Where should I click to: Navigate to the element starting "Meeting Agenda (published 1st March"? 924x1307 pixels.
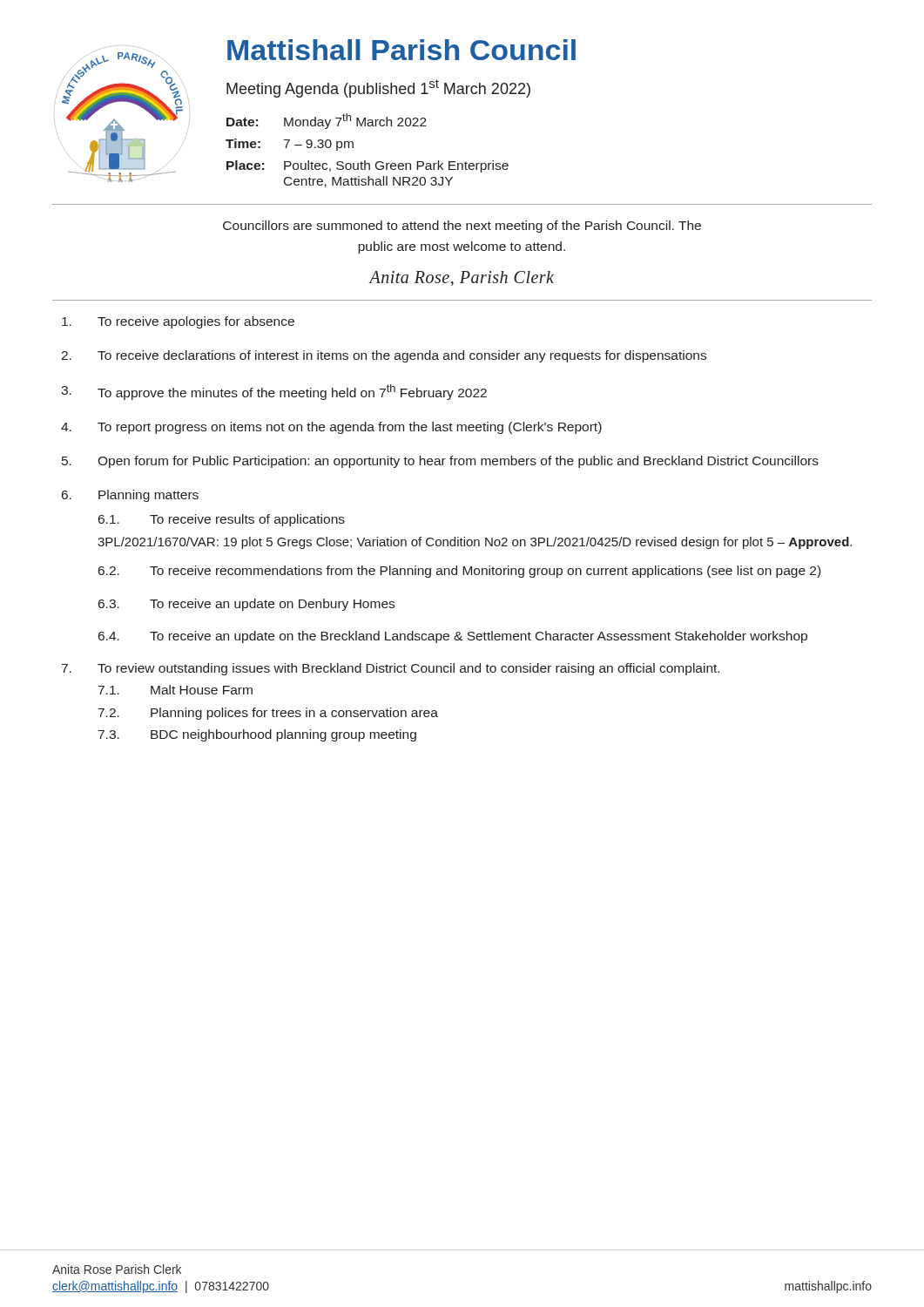[x=378, y=87]
